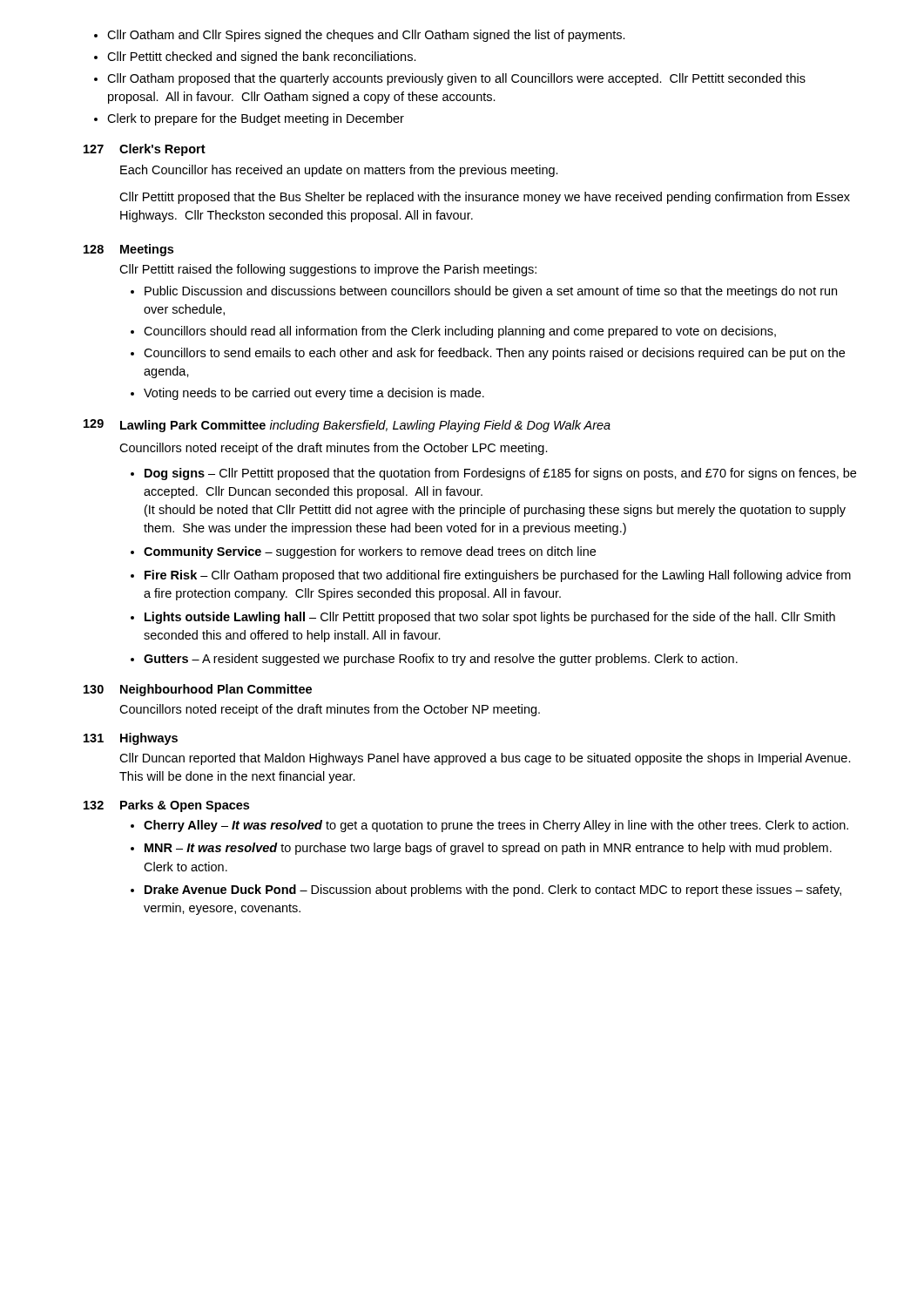Point to "Parks & Open Spaces"
Screen dimensions: 1307x924
[185, 806]
